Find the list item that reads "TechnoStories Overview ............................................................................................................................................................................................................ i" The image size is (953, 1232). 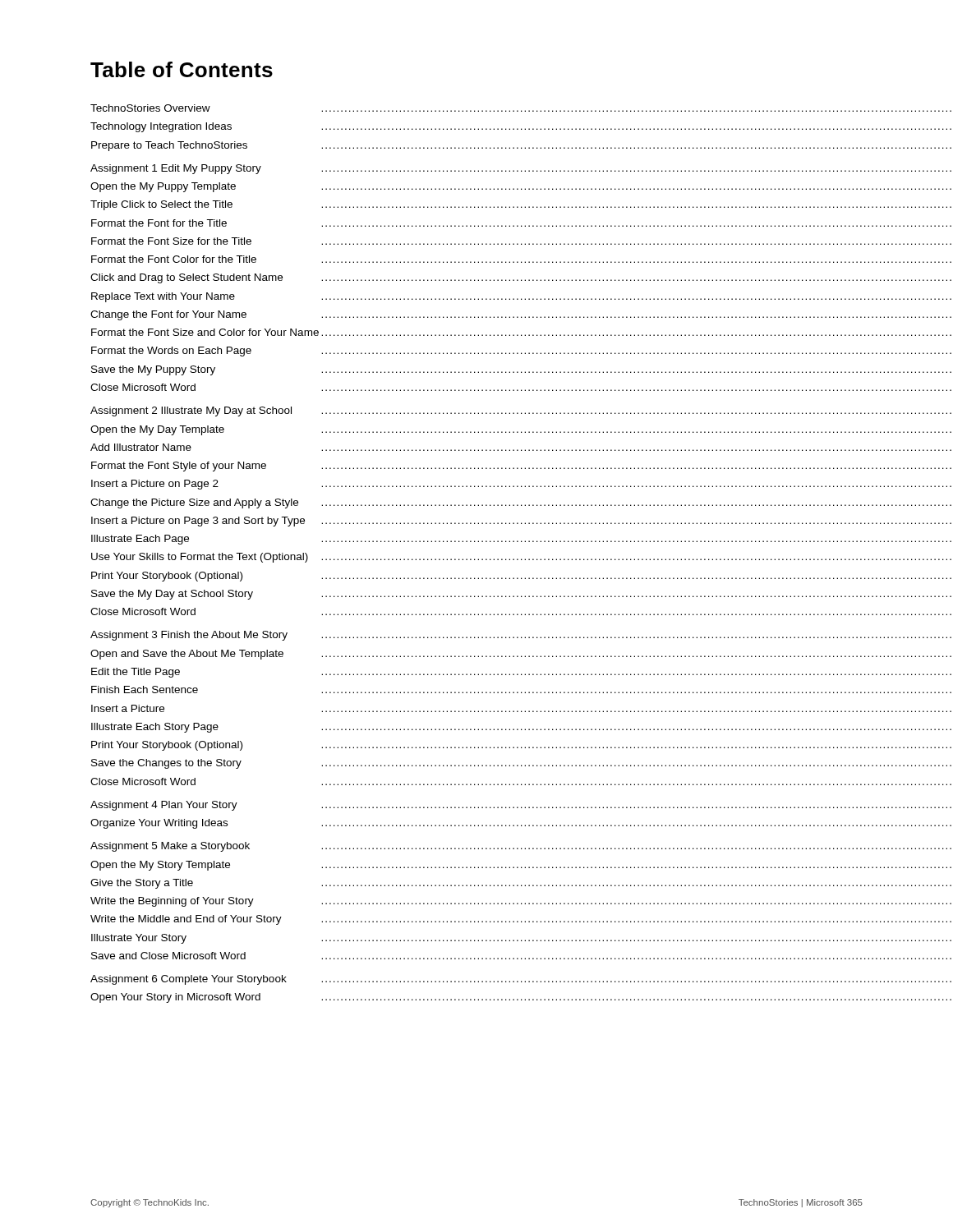(x=522, y=109)
